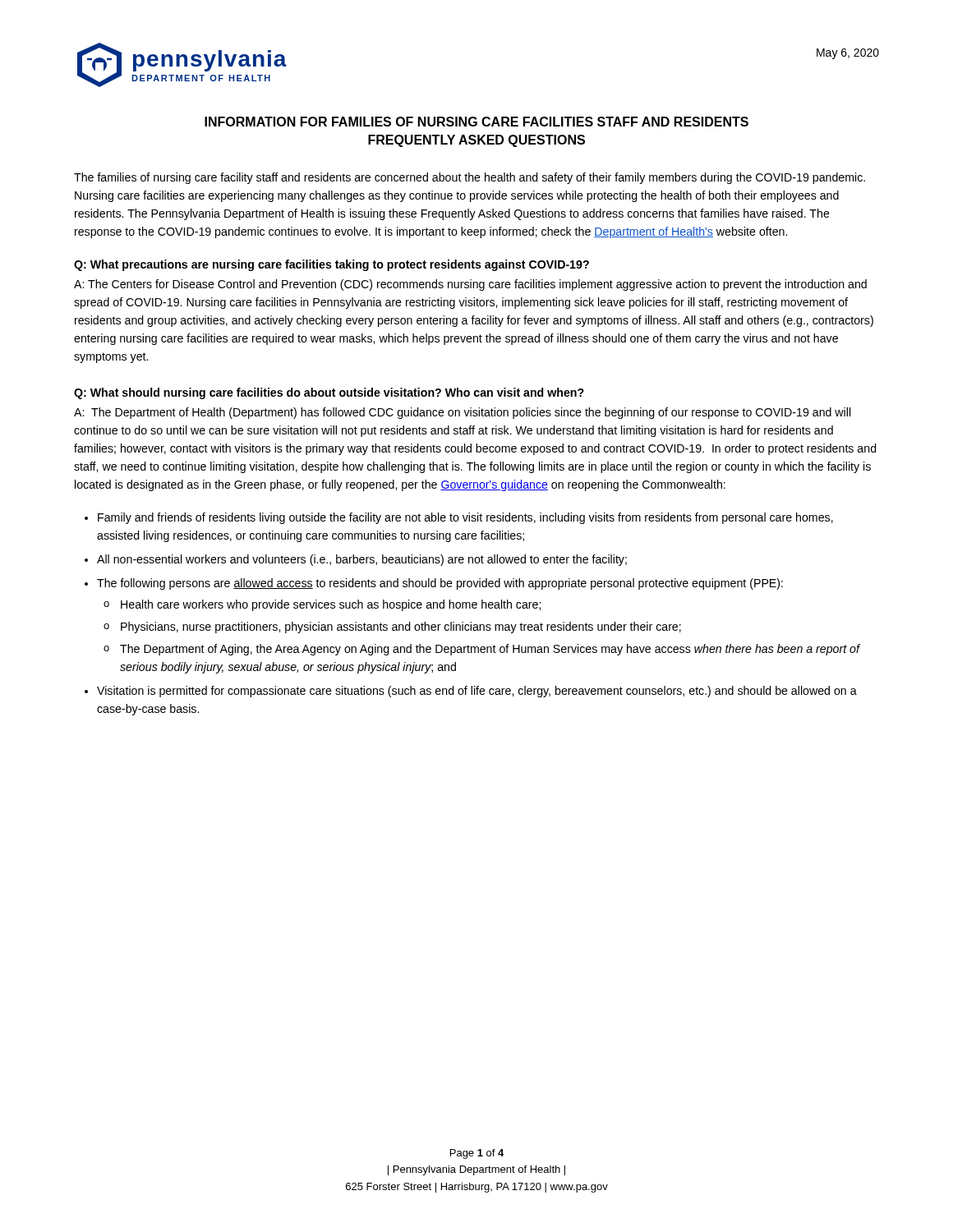The image size is (953, 1232).
Task: Click on the text starting "May 6, 2020"
Action: tap(847, 53)
